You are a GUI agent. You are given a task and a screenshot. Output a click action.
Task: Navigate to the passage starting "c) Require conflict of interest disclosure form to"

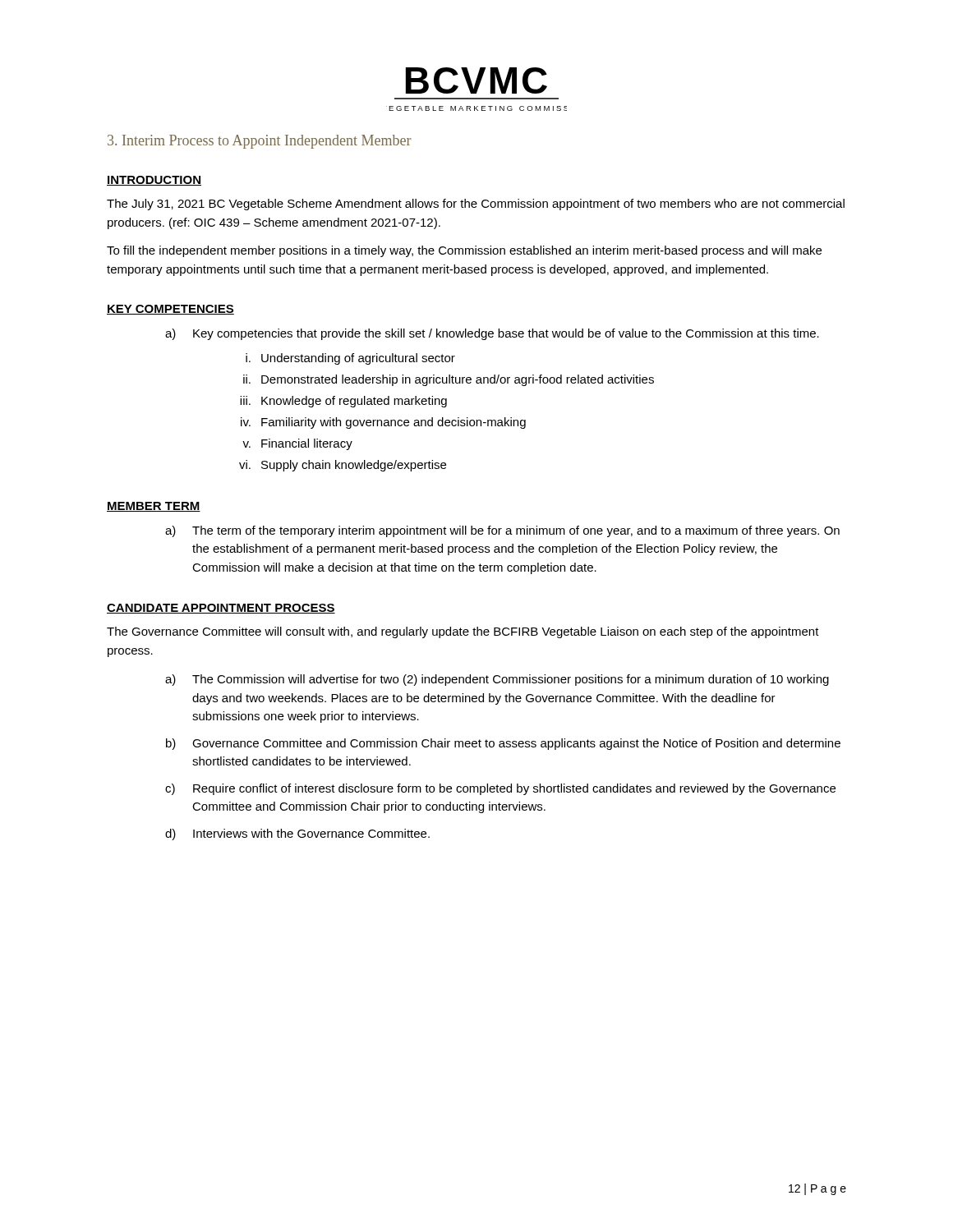tap(505, 798)
